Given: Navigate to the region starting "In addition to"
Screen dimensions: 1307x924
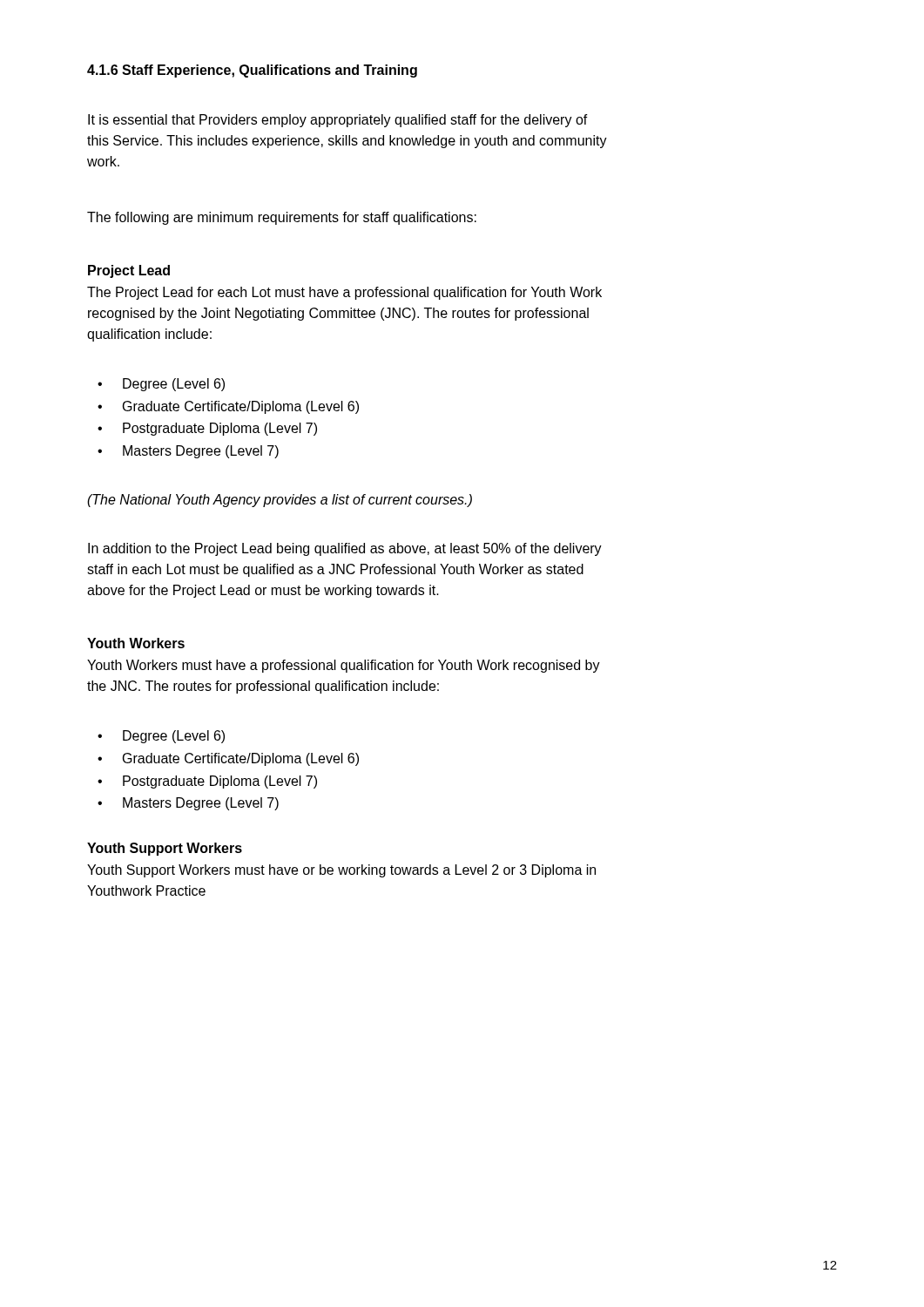Looking at the screenshot, I should coord(344,570).
